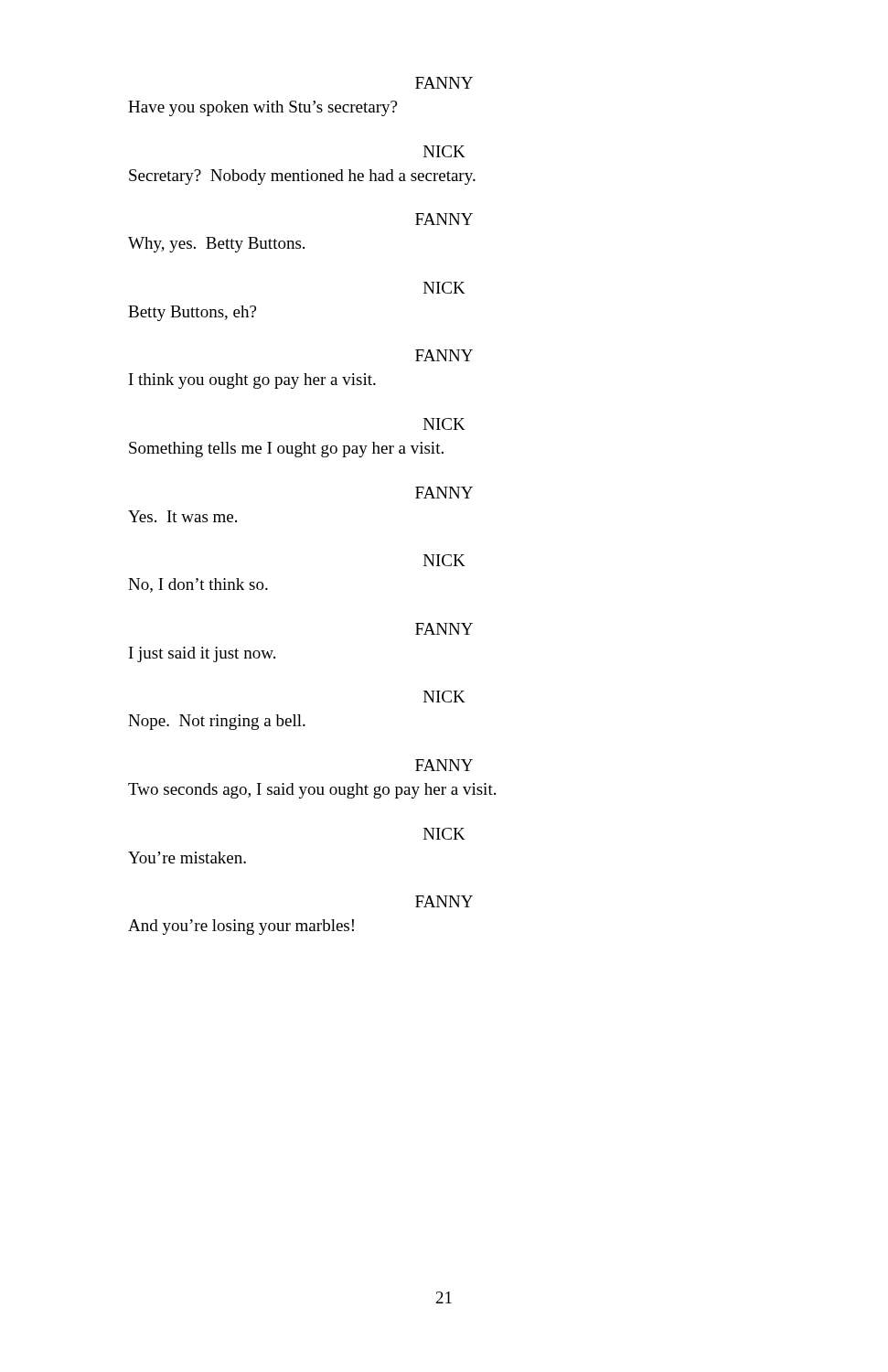Image resolution: width=888 pixels, height=1372 pixels.
Task: Select the text block that reads "NICK Secretary? Nobody mentioned he had"
Action: pos(444,165)
